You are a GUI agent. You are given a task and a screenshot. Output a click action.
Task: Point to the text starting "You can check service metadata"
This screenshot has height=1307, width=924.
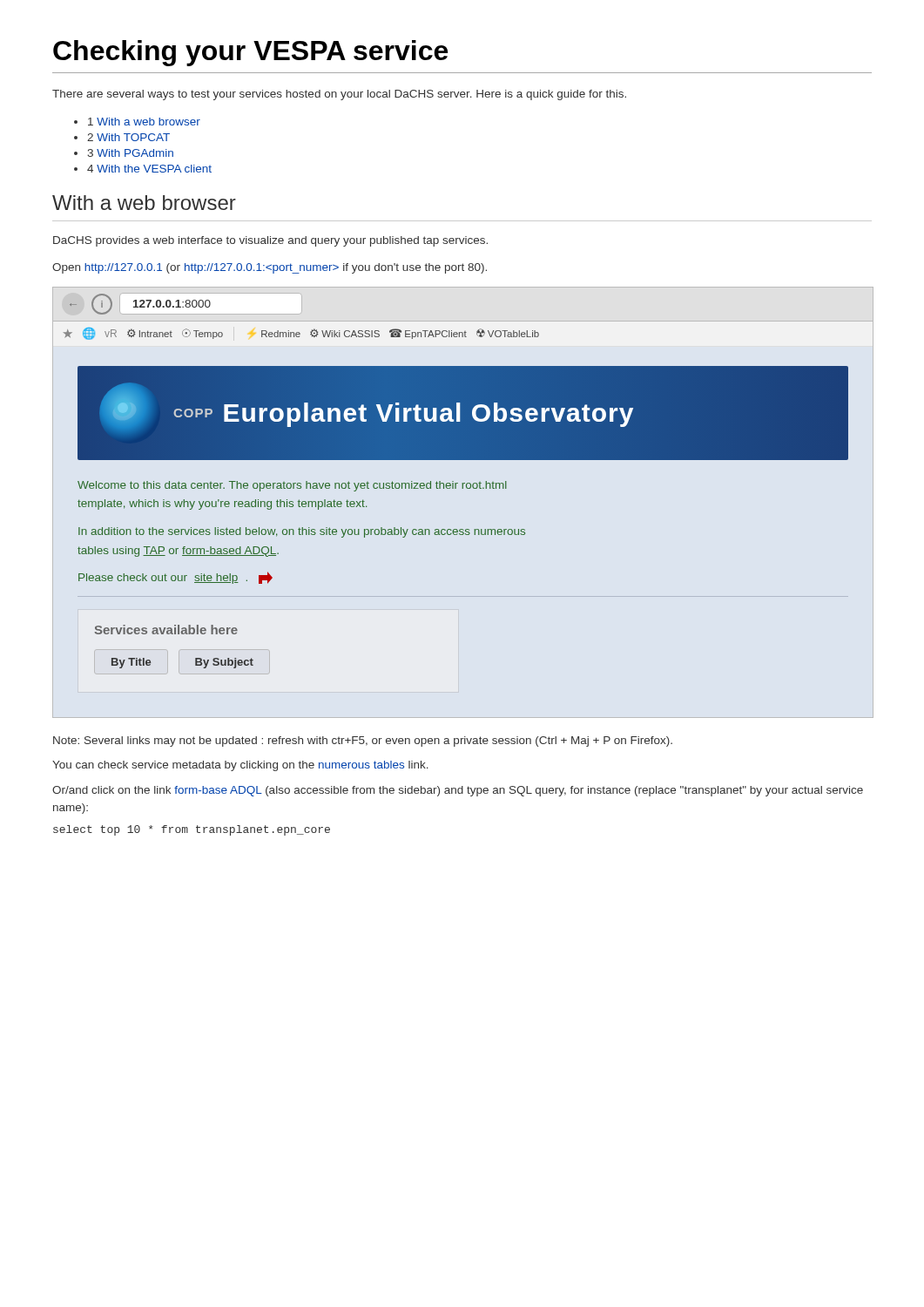tap(241, 765)
